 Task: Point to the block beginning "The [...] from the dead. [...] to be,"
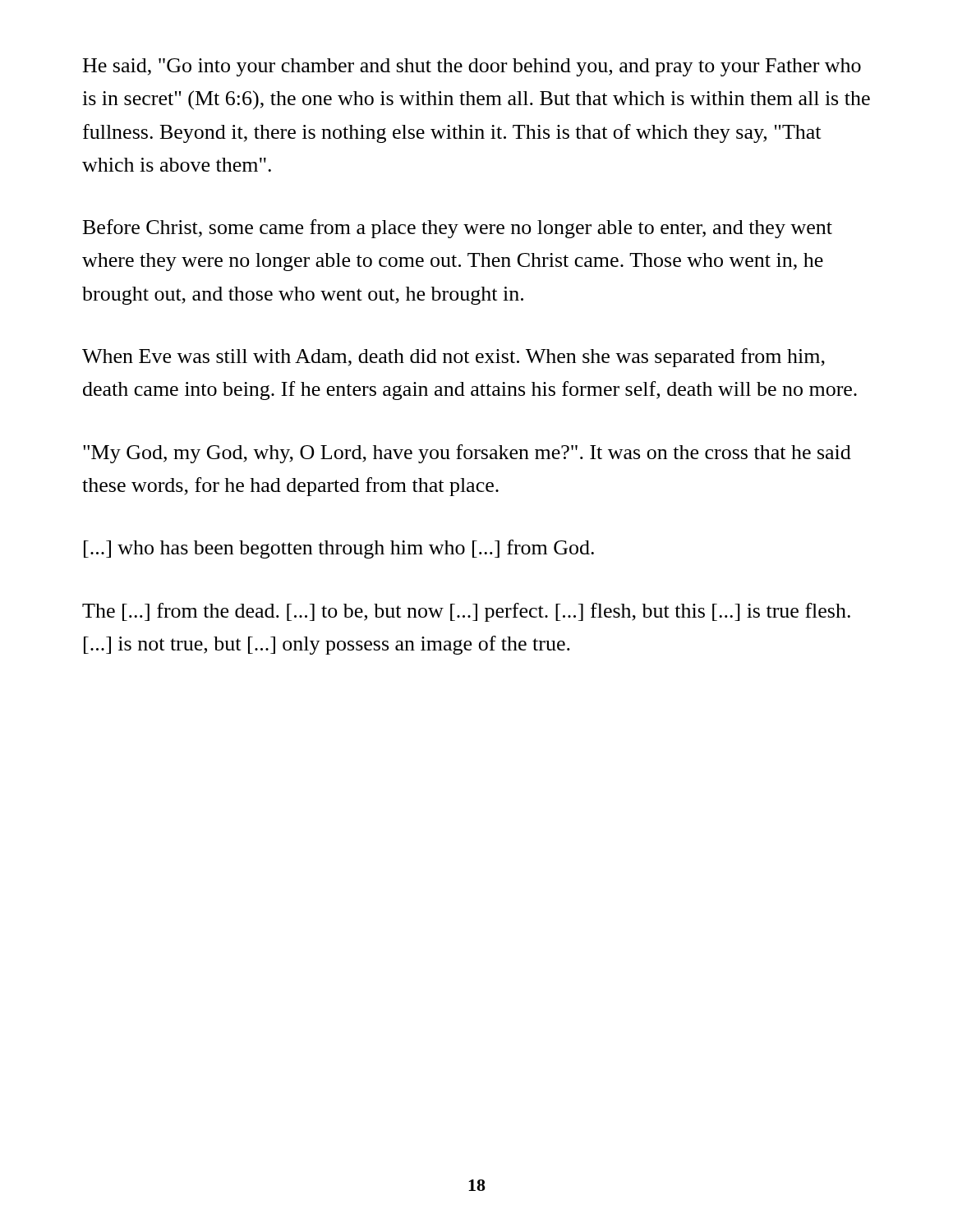pos(467,627)
